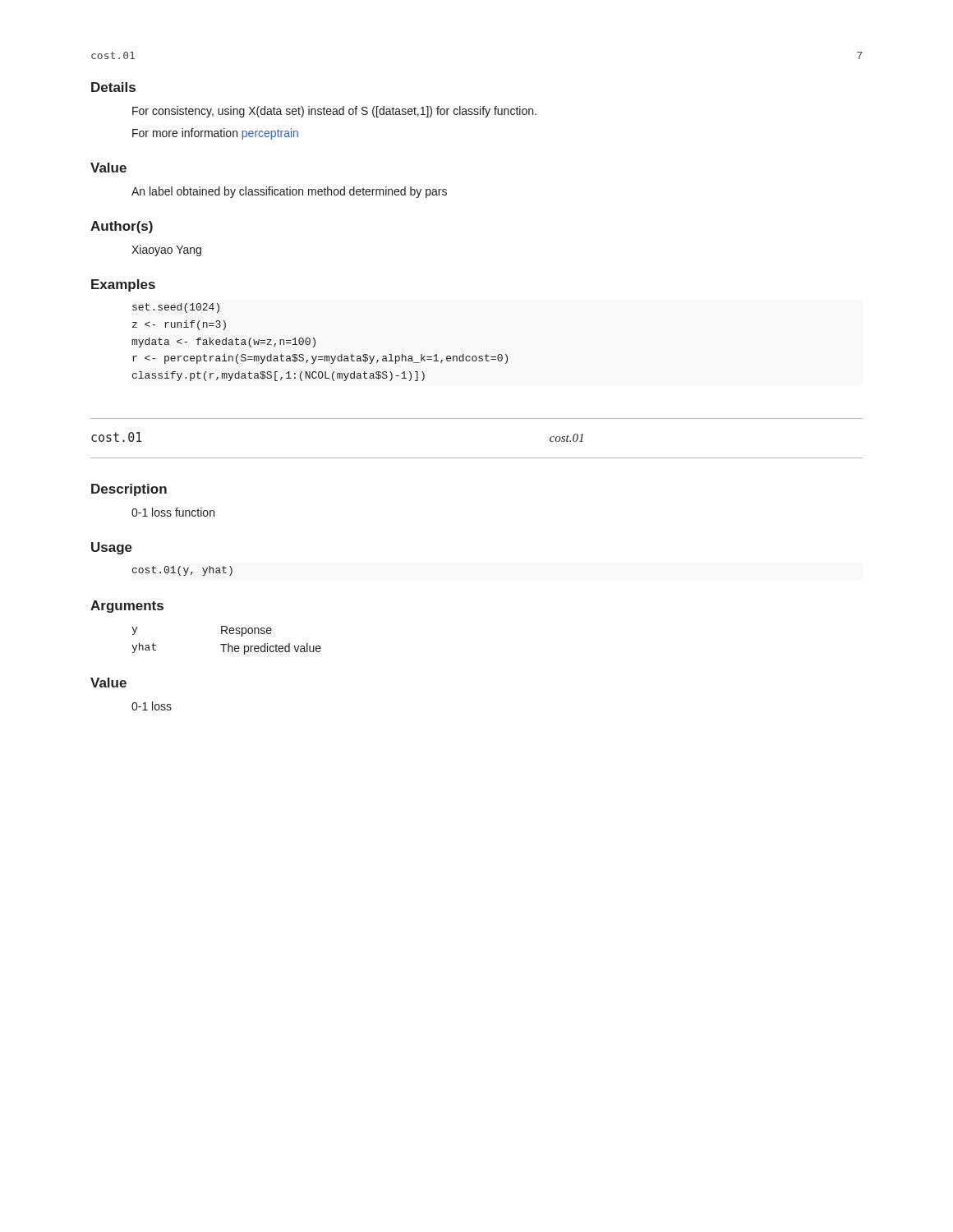Find the text block that reads "An label obtained by classification"
The width and height of the screenshot is (953, 1232).
(x=289, y=191)
